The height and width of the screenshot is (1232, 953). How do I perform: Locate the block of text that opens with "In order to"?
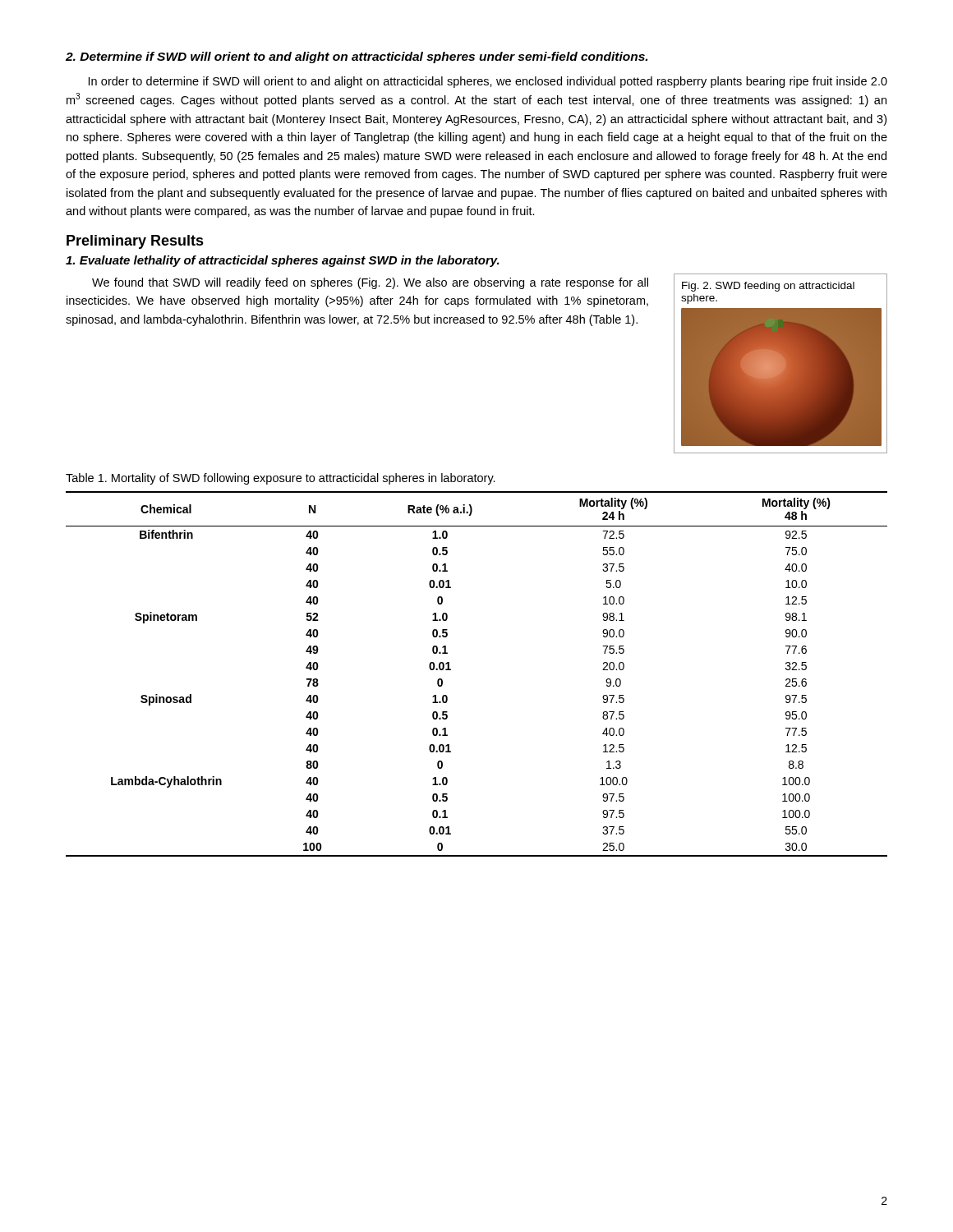point(476,146)
